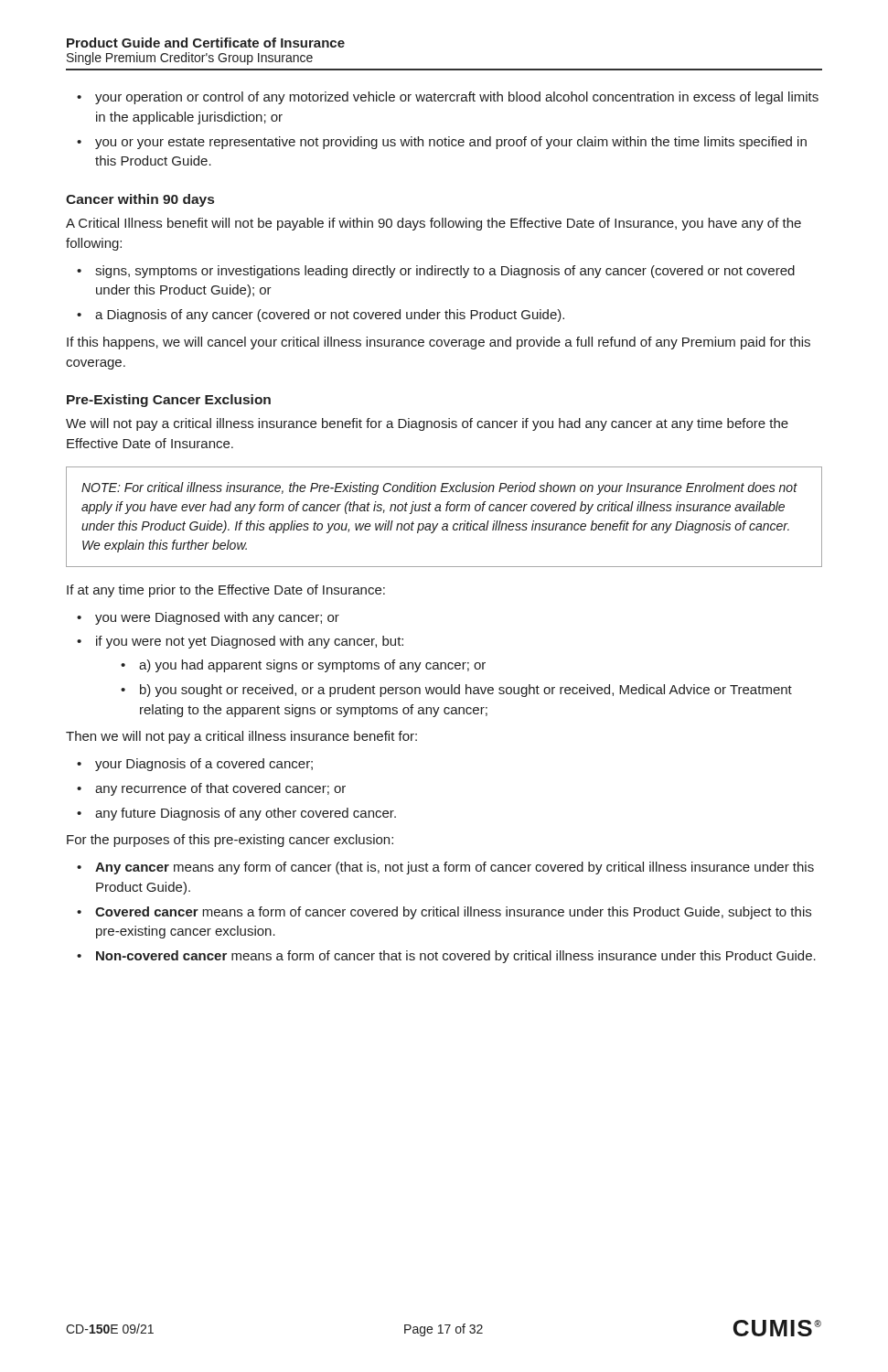
Task: Locate the list item that says "a Diagnosis of any"
Action: pyautogui.click(x=330, y=314)
